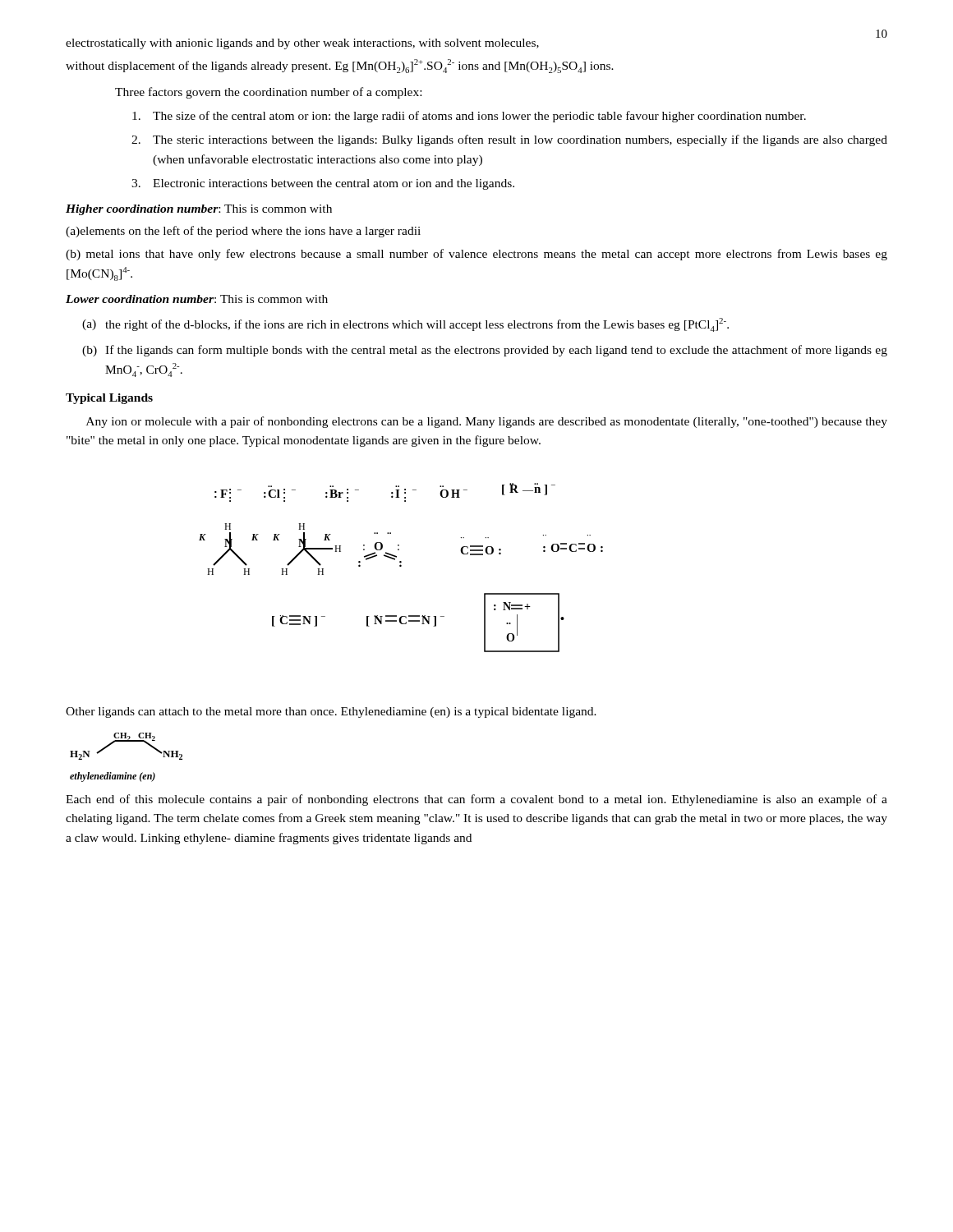Locate the element starting "without displacement of the"
The width and height of the screenshot is (953, 1232).
[x=340, y=66]
